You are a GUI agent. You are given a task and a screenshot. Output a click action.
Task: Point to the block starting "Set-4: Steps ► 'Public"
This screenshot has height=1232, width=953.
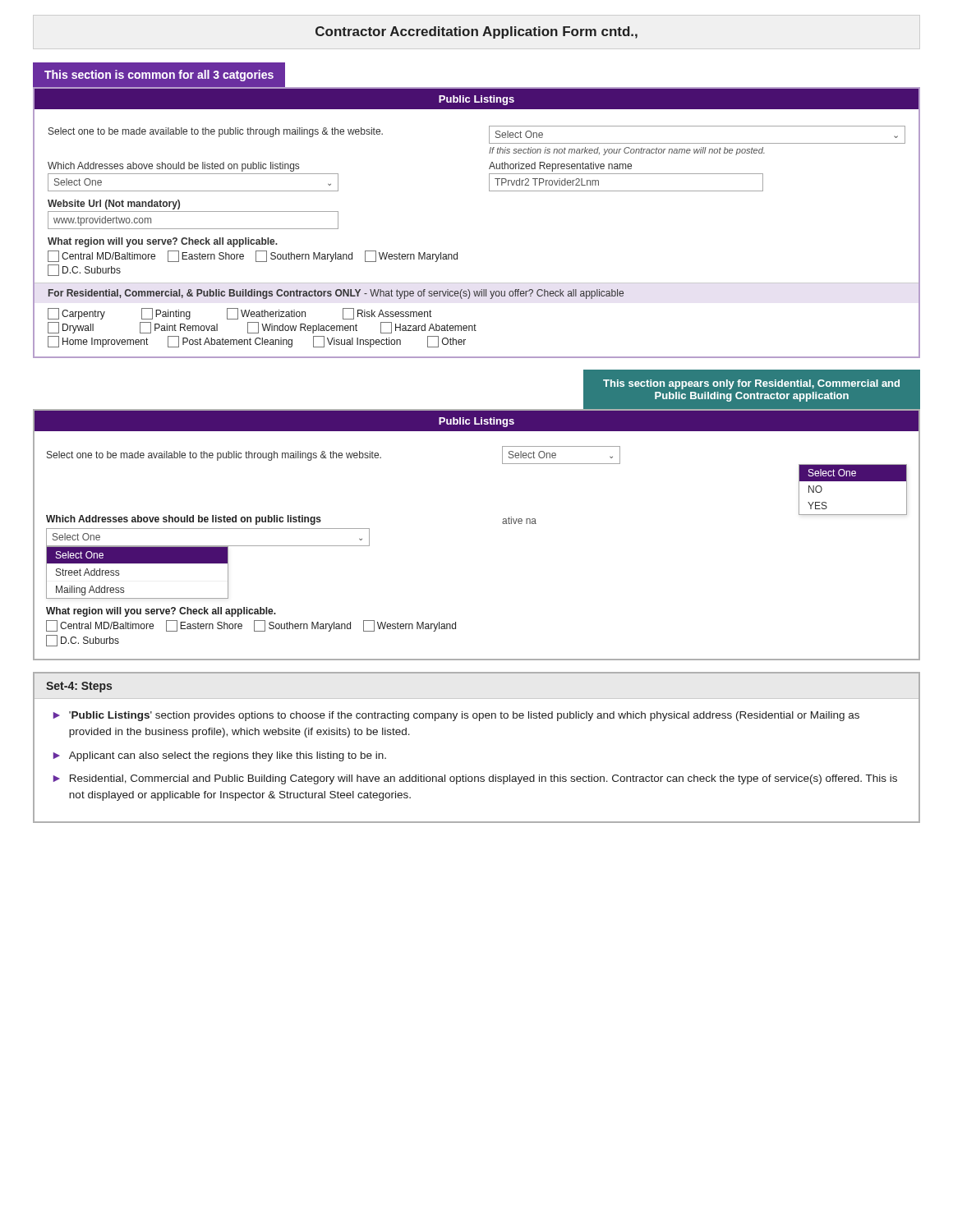click(x=476, y=748)
